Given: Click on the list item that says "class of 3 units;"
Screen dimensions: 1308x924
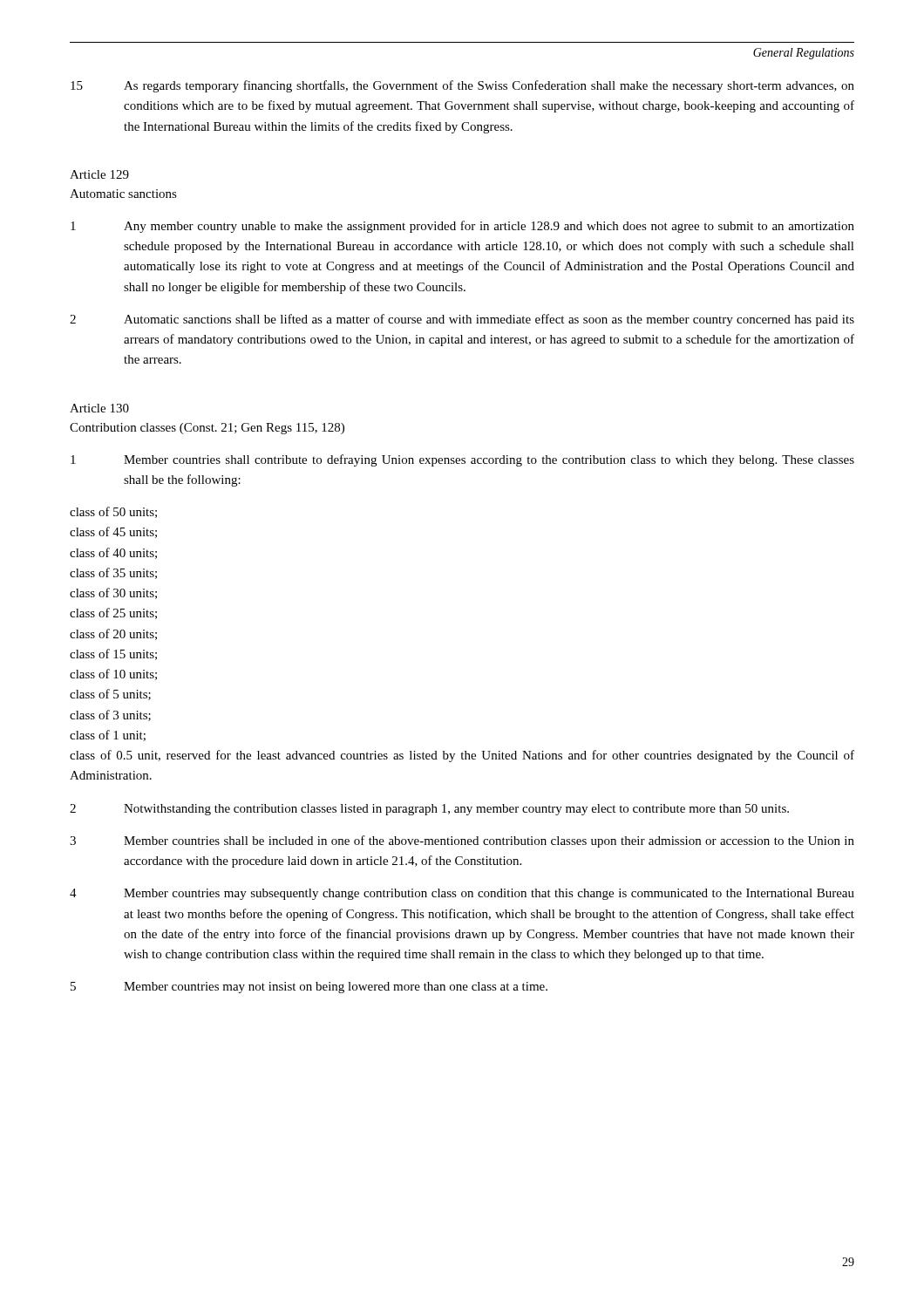Looking at the screenshot, I should pos(111,715).
